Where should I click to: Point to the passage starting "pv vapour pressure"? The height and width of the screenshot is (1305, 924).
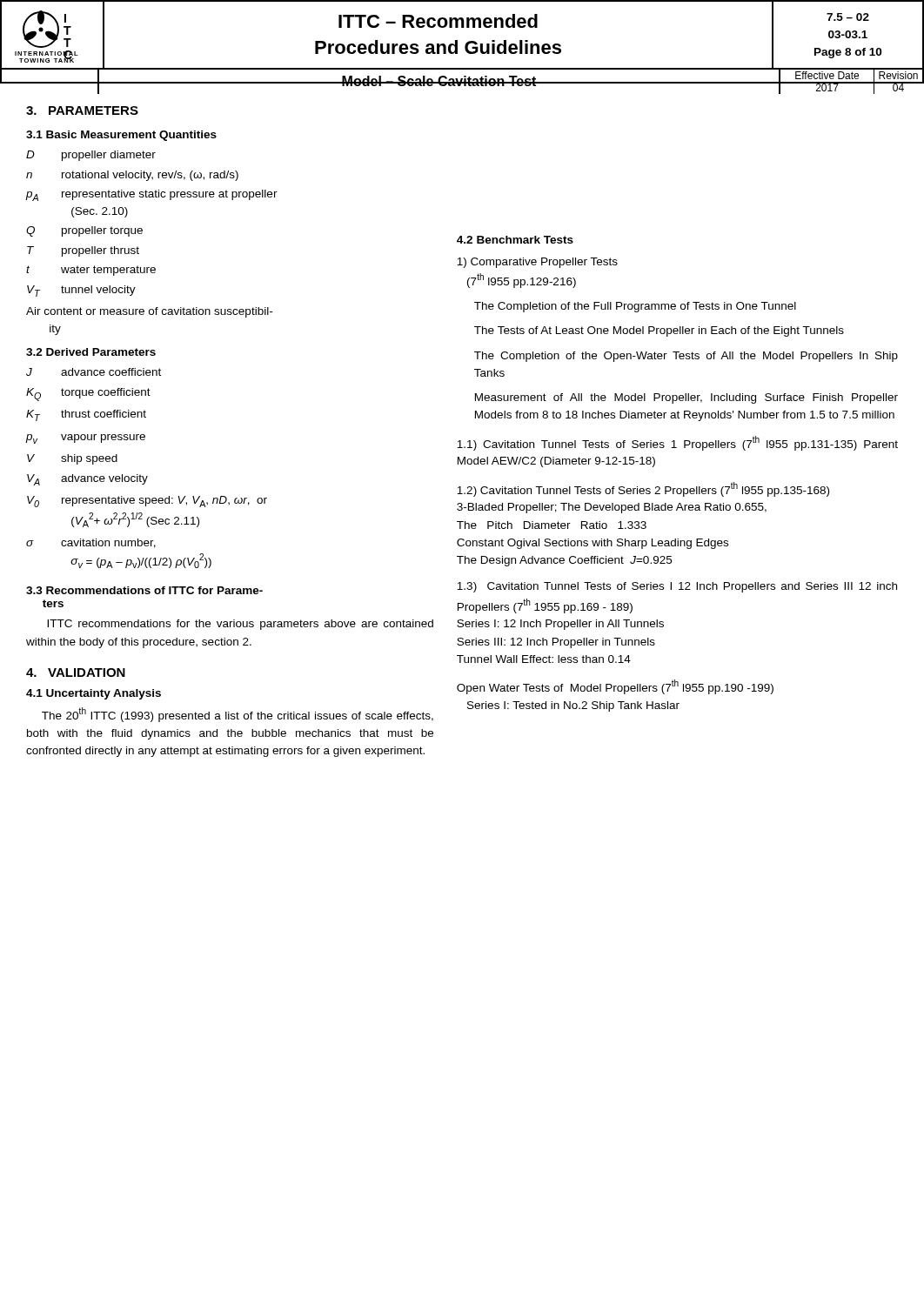(x=86, y=437)
